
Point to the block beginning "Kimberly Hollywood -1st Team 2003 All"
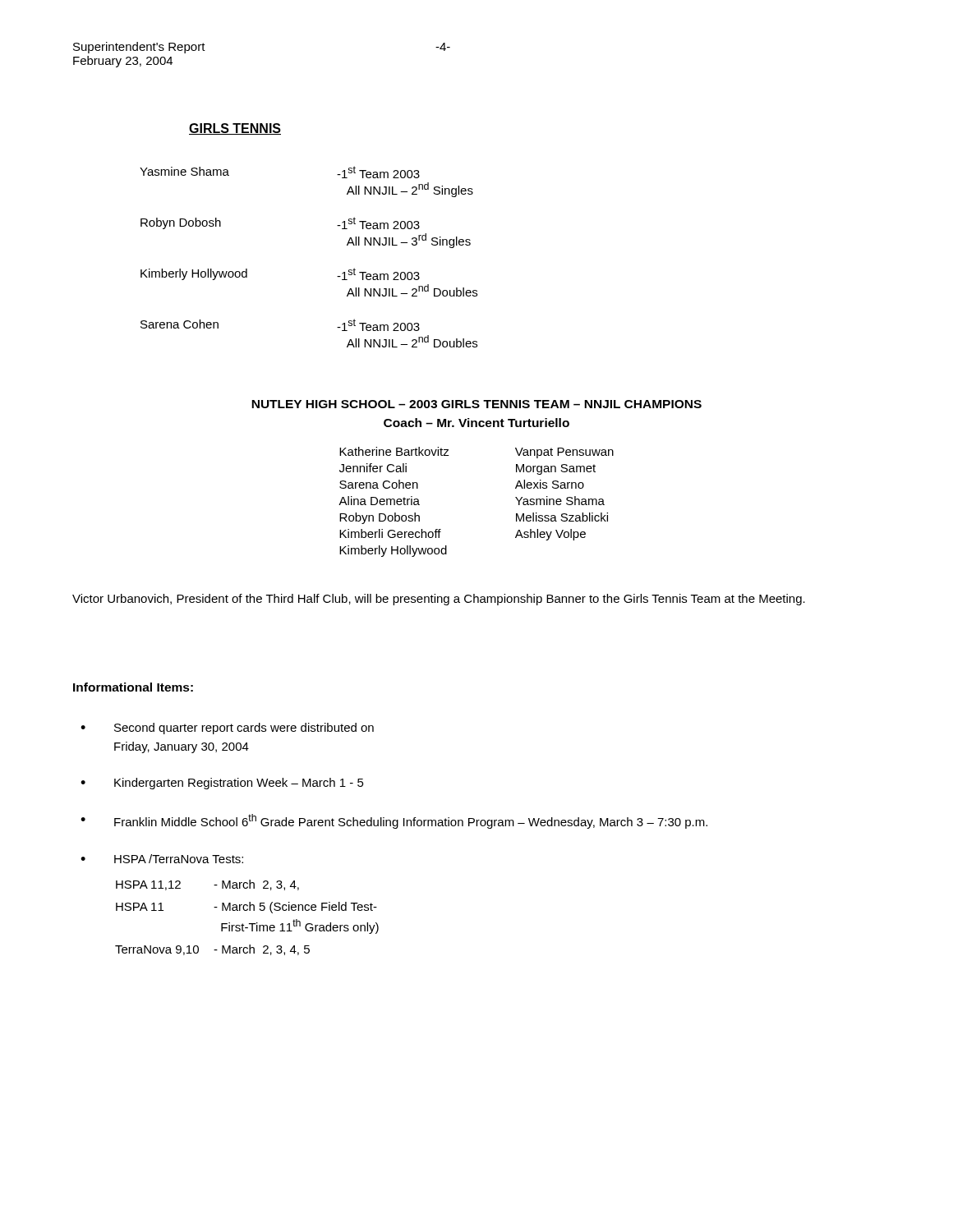[x=460, y=283]
